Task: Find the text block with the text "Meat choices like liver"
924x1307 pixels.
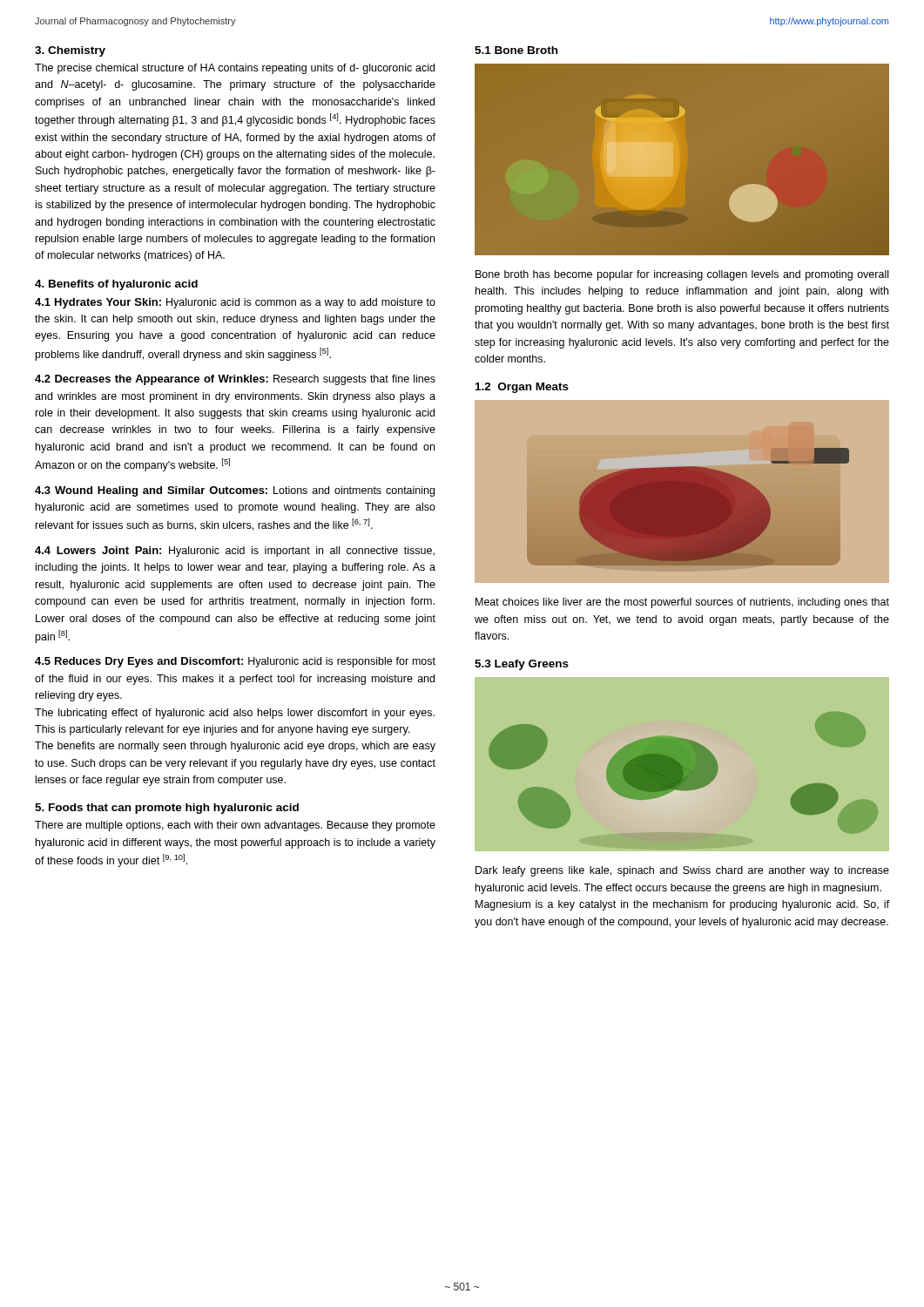Action: 682,619
